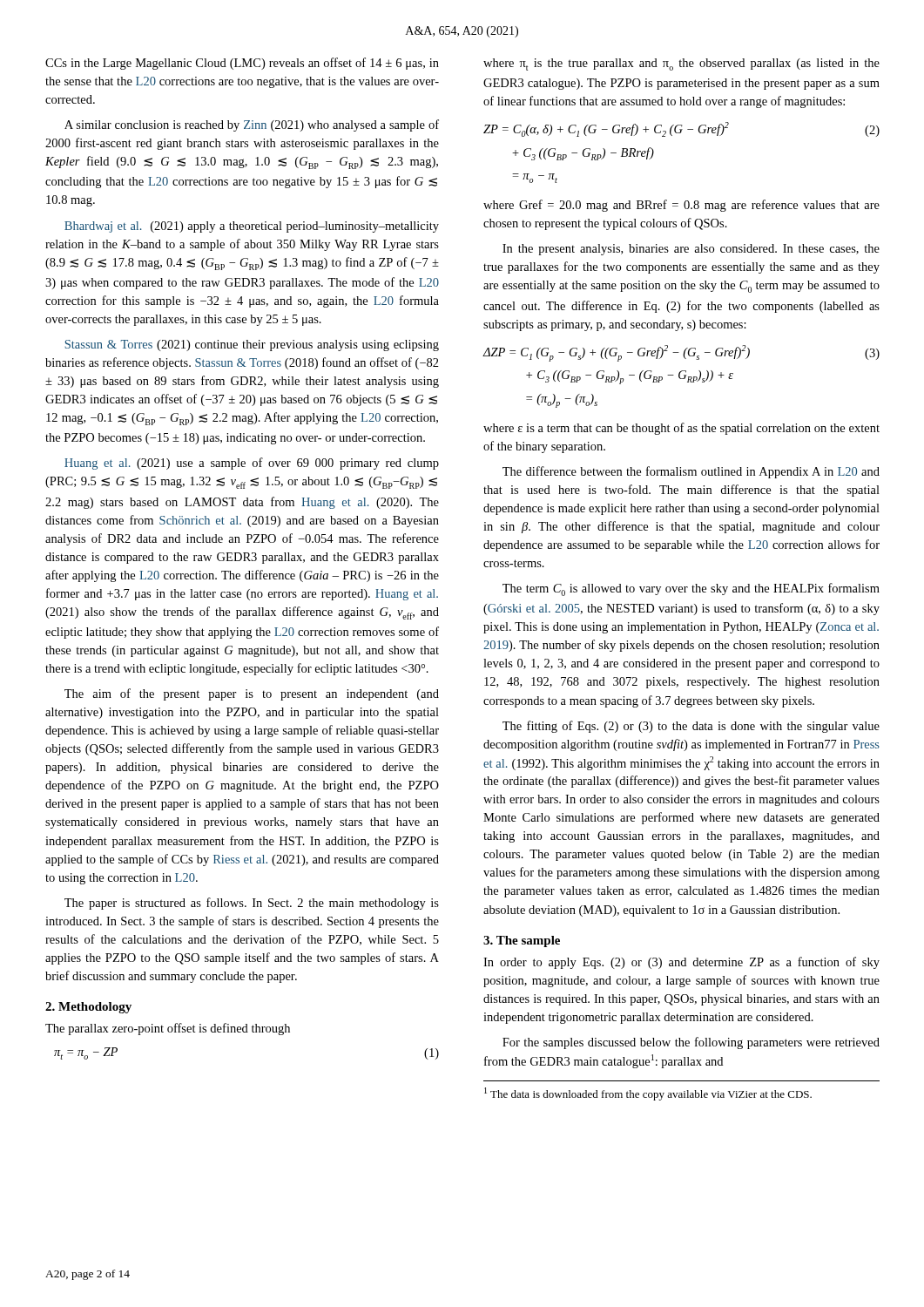924x1307 pixels.
Task: Click on the text block that says "Stassun & Torres (2021) continue"
Action: click(242, 391)
